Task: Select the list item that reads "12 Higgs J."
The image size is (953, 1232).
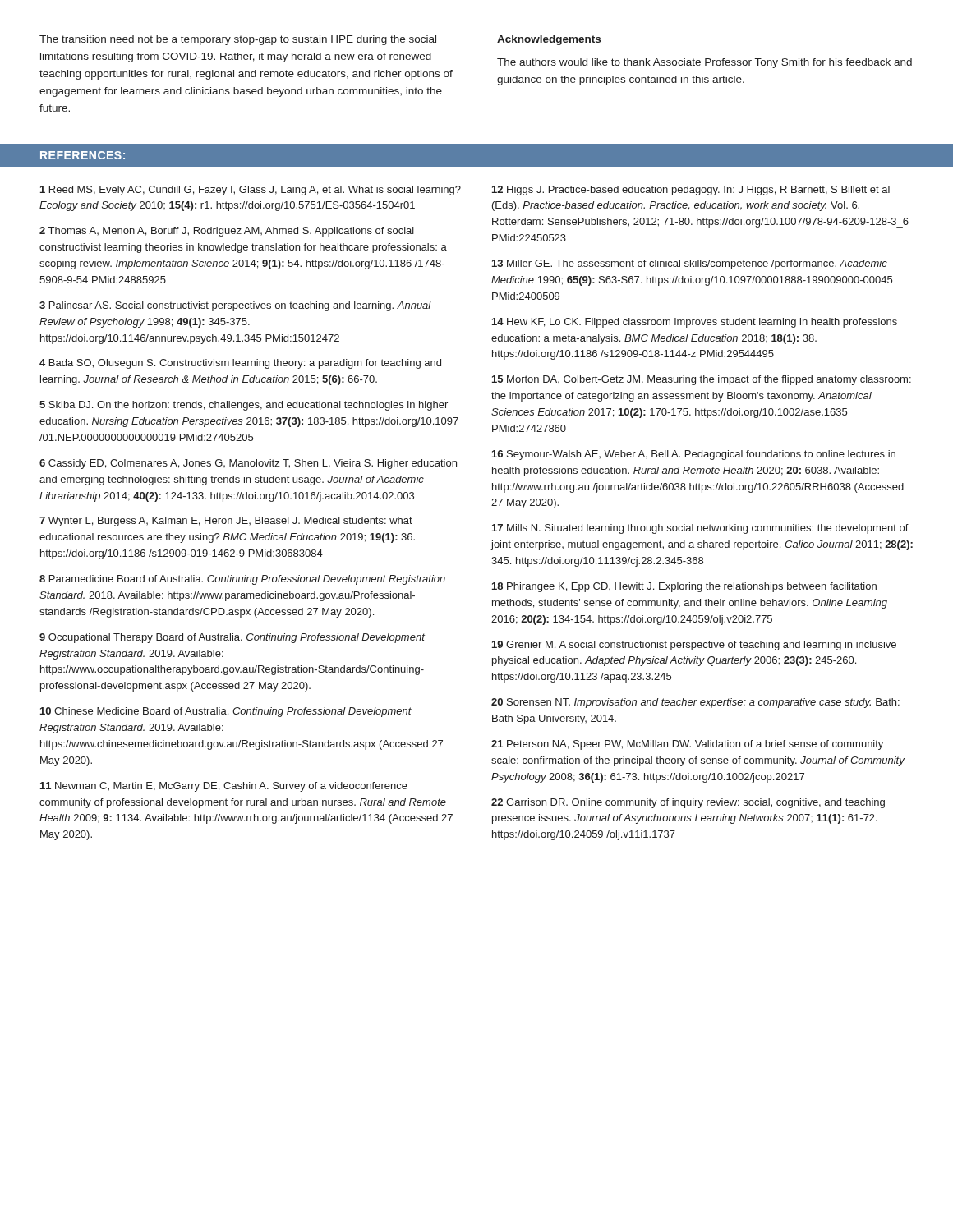Action: [x=700, y=214]
